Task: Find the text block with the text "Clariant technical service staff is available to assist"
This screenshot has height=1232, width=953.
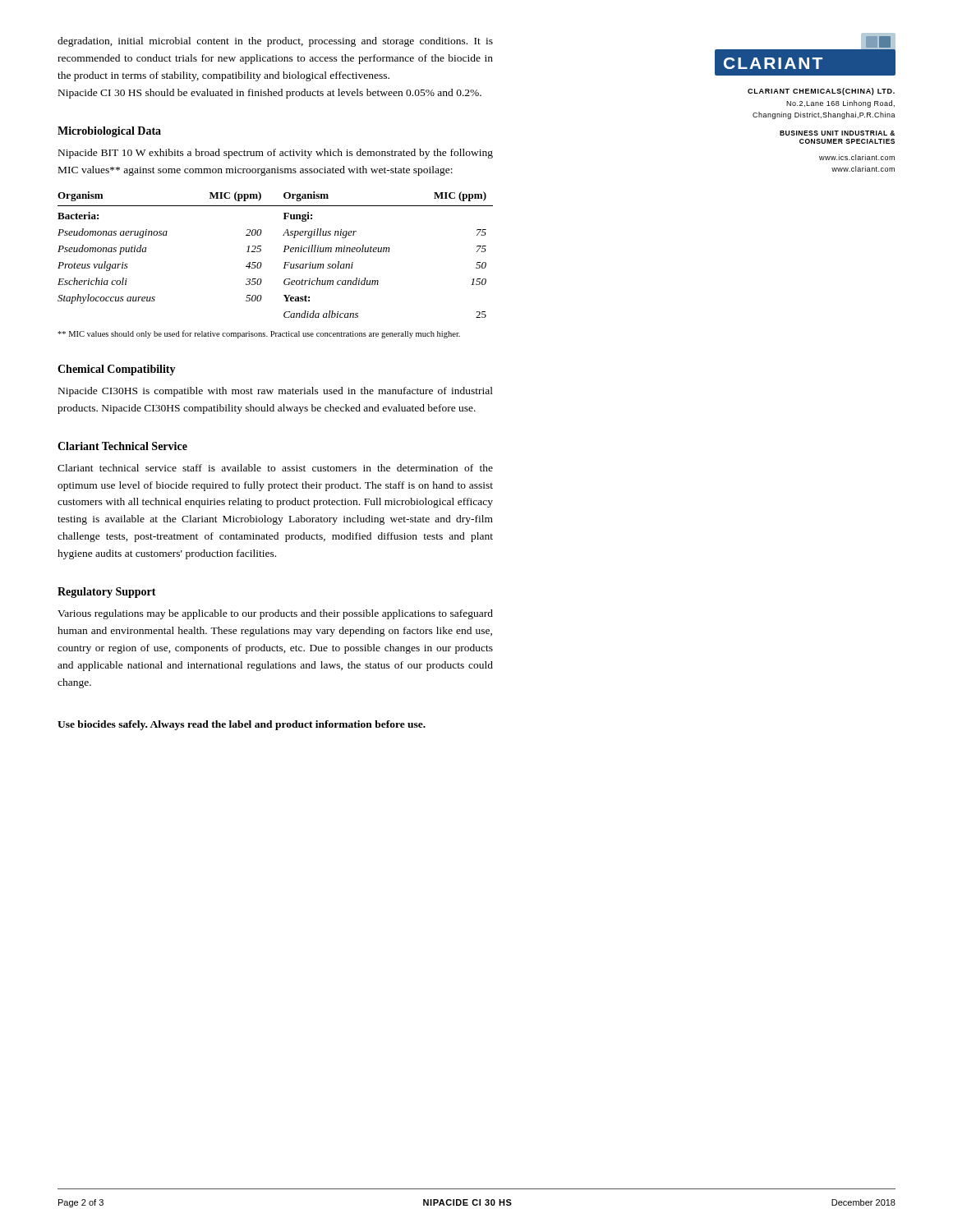Action: 275,510
